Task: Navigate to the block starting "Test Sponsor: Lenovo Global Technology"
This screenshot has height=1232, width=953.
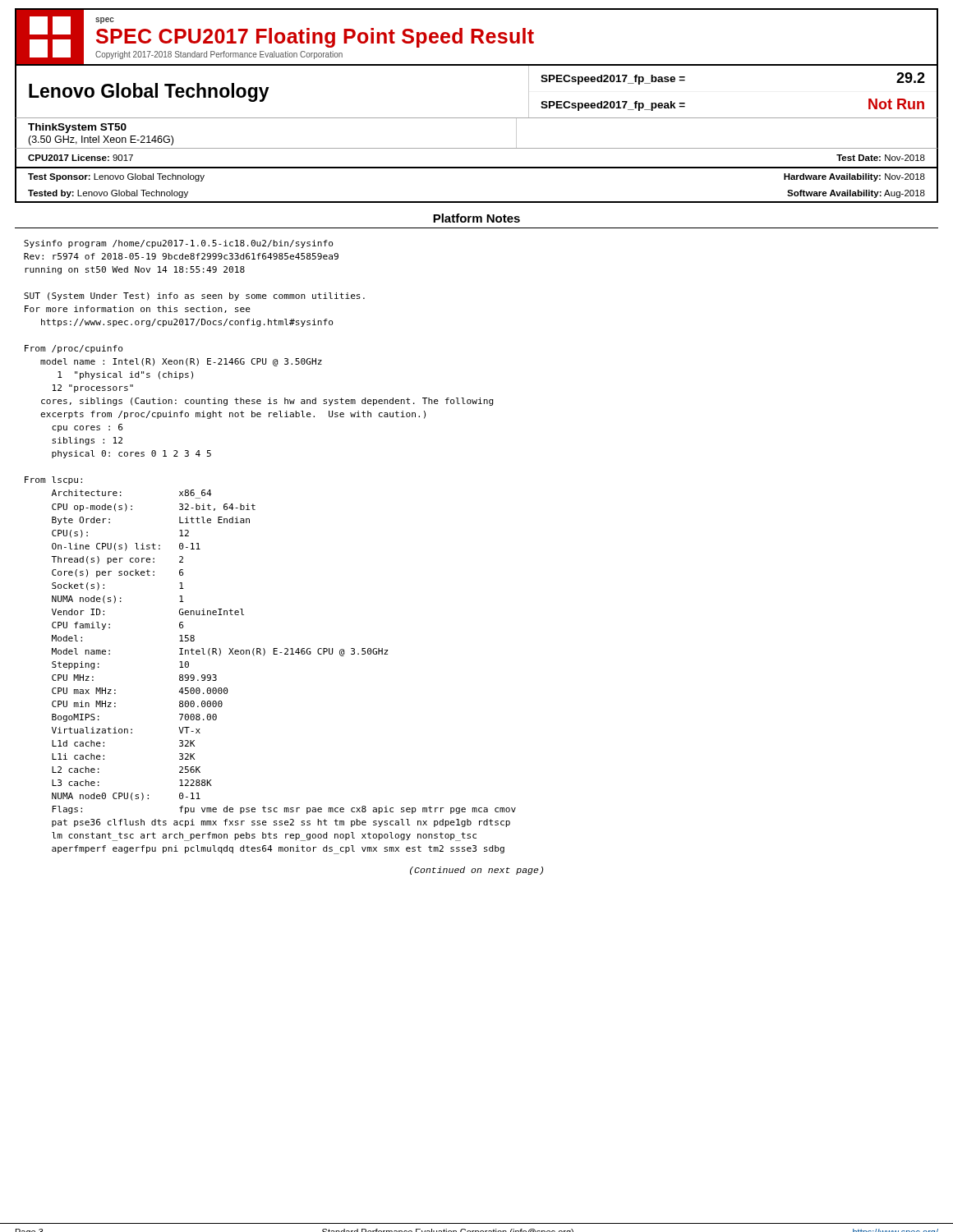Action: [116, 177]
